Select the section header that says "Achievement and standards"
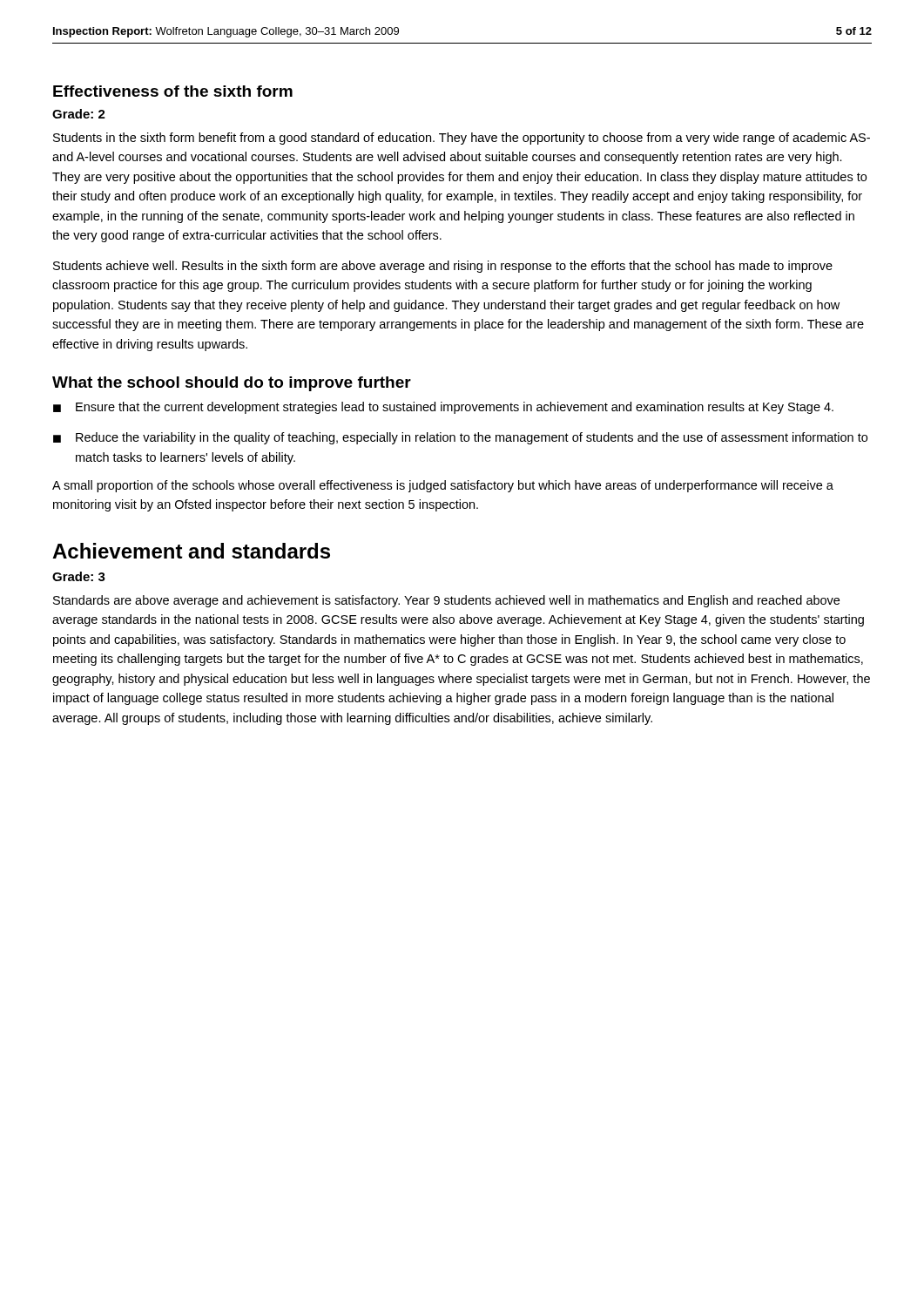The image size is (924, 1307). pos(192,551)
